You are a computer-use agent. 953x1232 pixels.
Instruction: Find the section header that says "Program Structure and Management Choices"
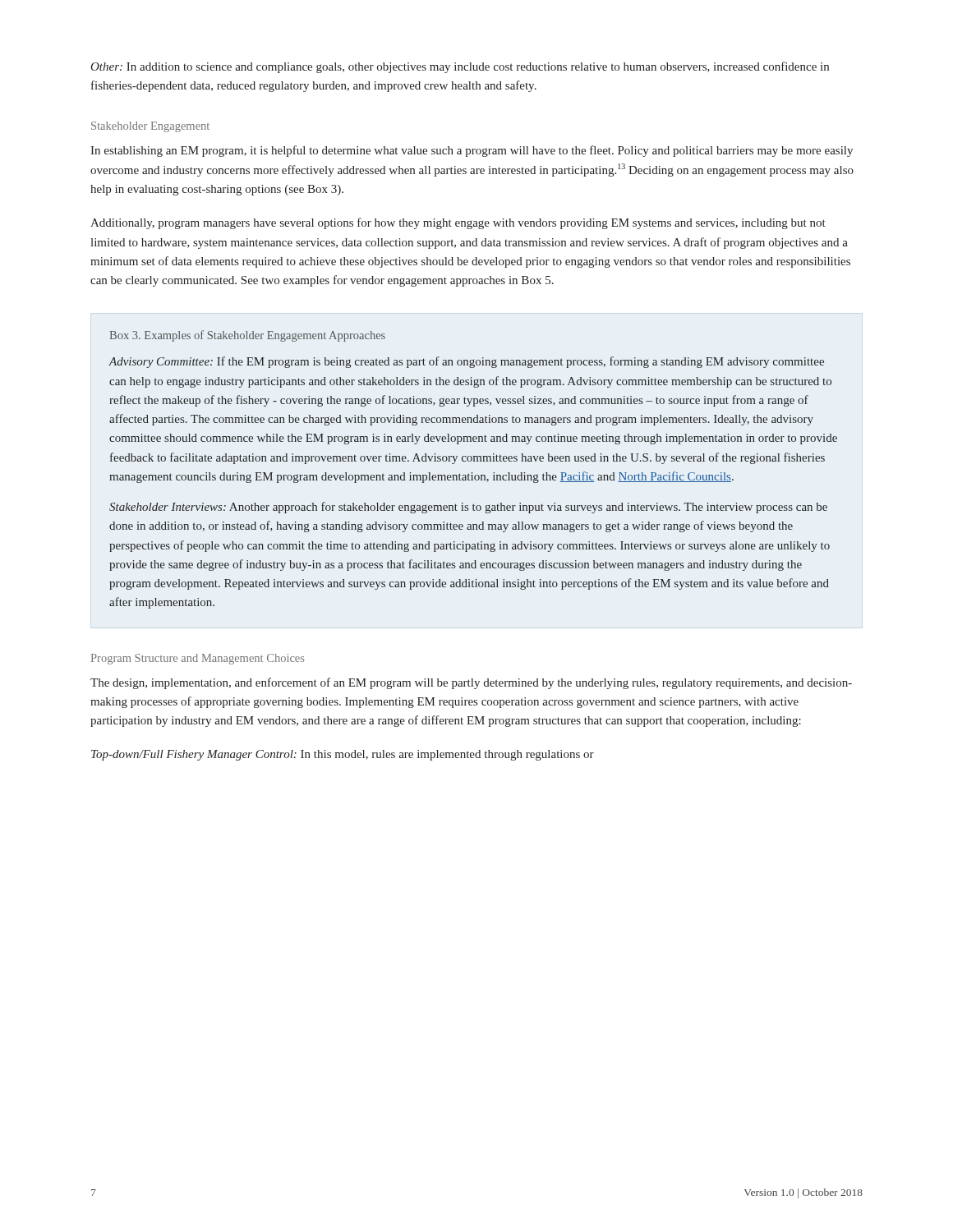[198, 657]
